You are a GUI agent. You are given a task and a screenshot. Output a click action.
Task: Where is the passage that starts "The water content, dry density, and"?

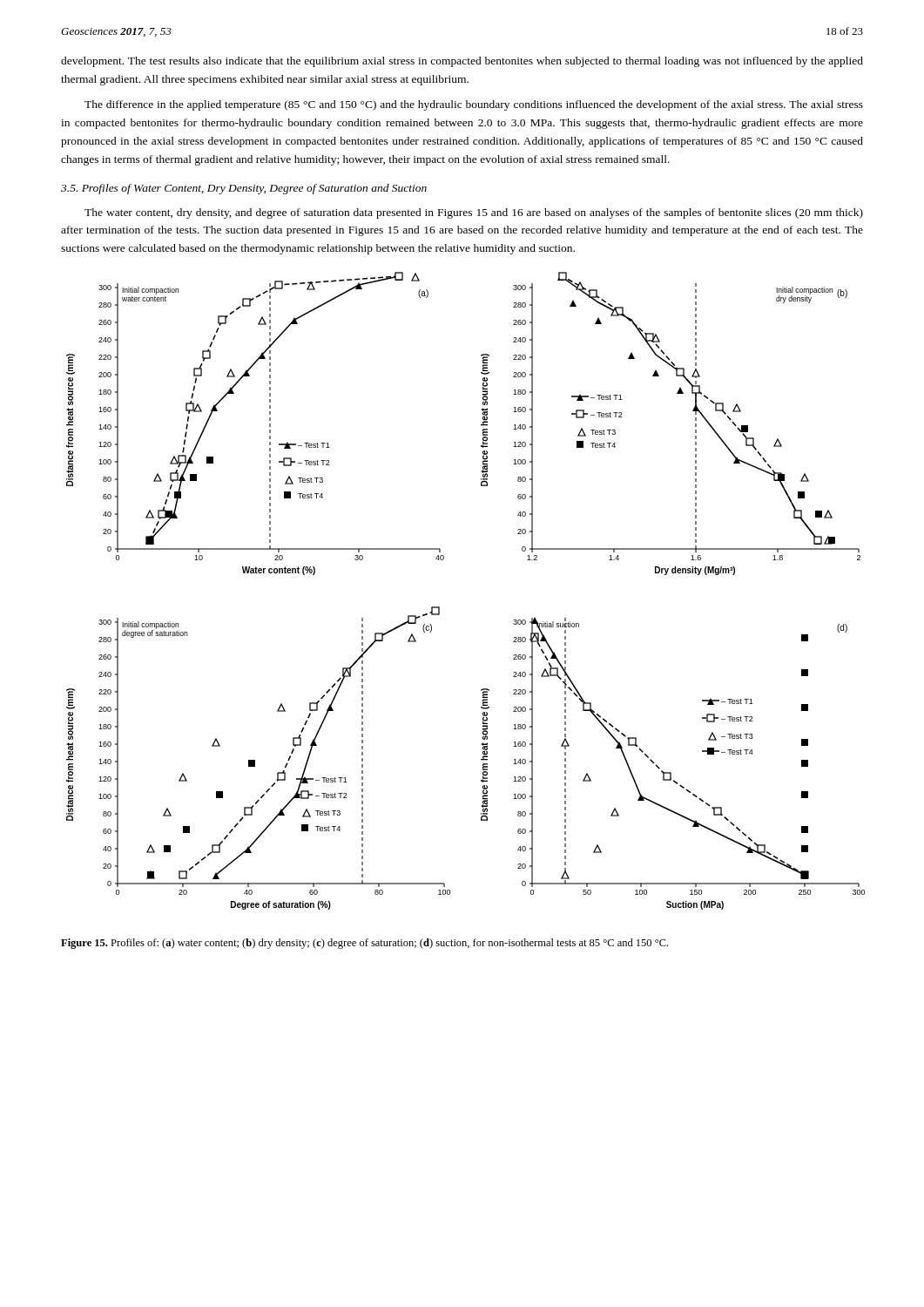click(462, 231)
